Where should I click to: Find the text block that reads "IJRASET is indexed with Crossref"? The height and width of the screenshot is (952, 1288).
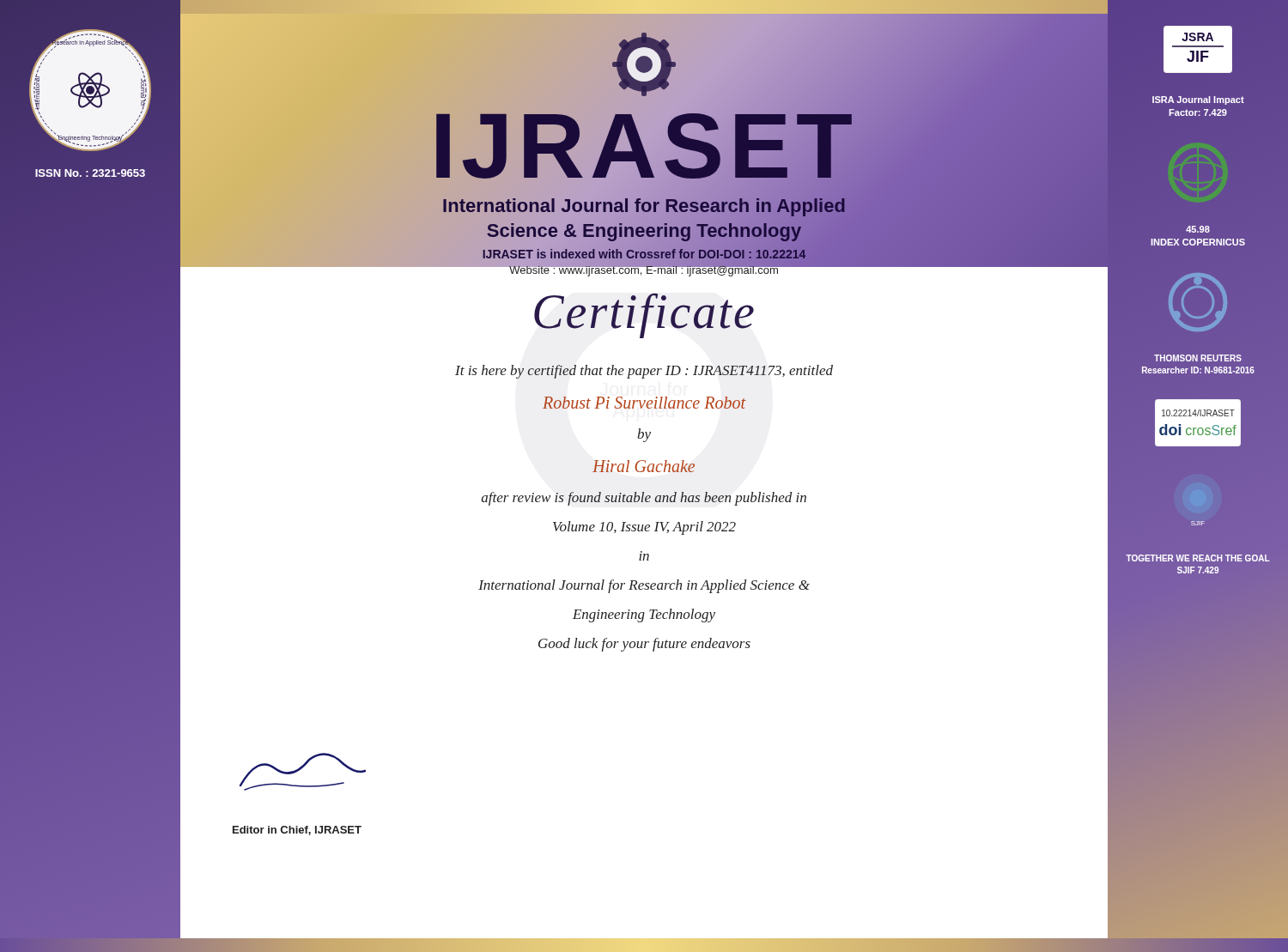click(x=644, y=254)
